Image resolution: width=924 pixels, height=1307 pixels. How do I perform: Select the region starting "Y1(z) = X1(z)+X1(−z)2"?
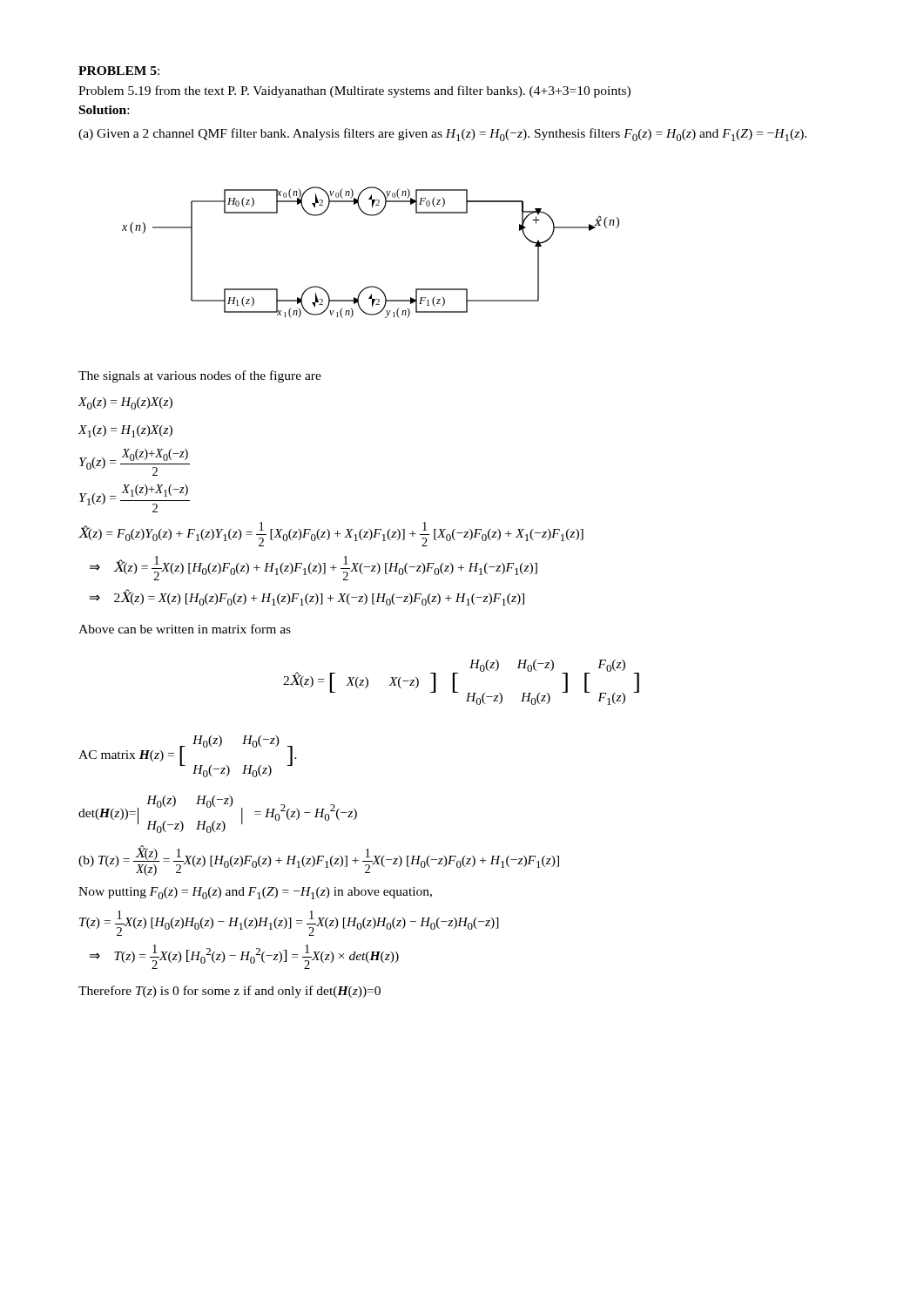(134, 499)
